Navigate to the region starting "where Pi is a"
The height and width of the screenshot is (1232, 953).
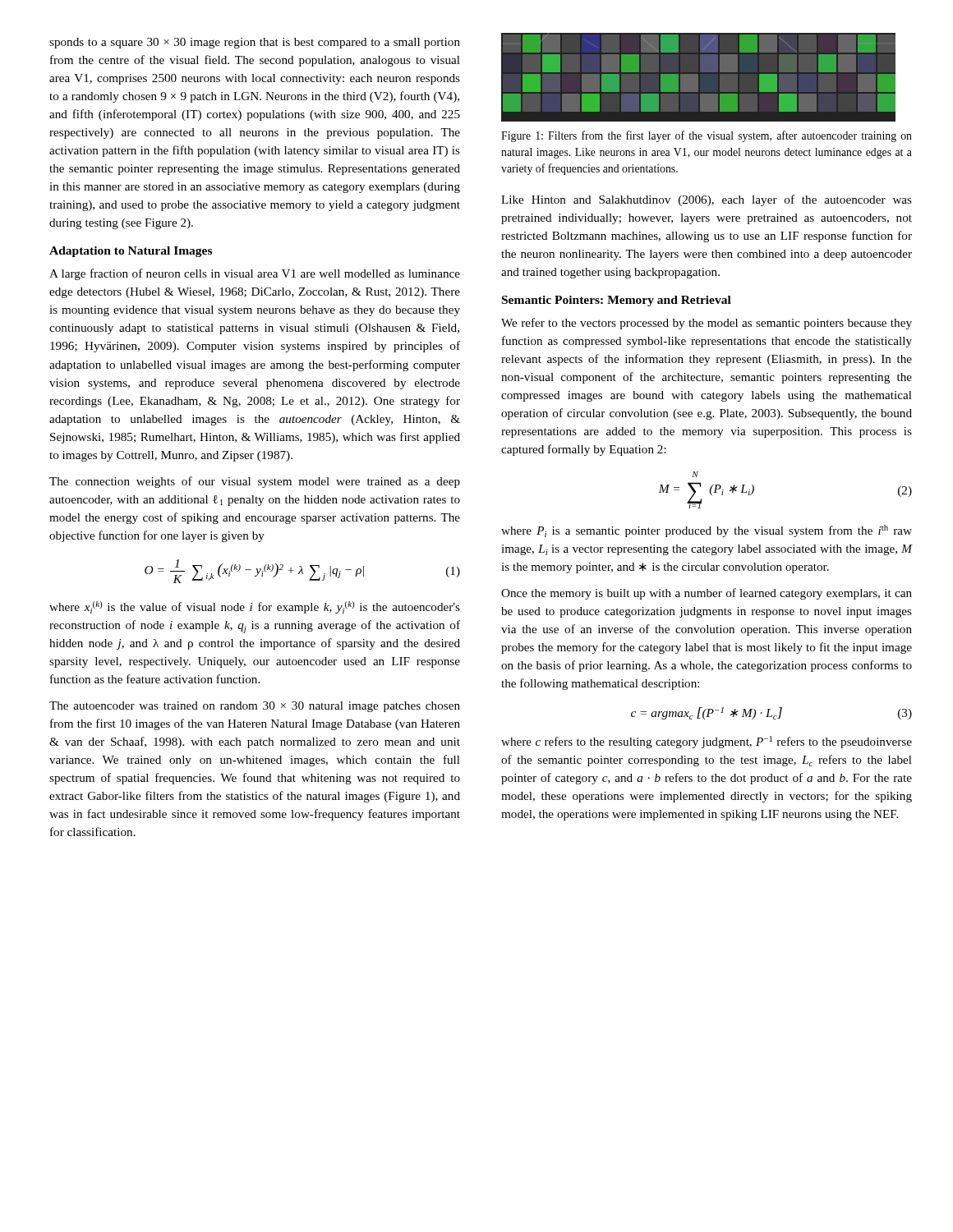coord(707,607)
